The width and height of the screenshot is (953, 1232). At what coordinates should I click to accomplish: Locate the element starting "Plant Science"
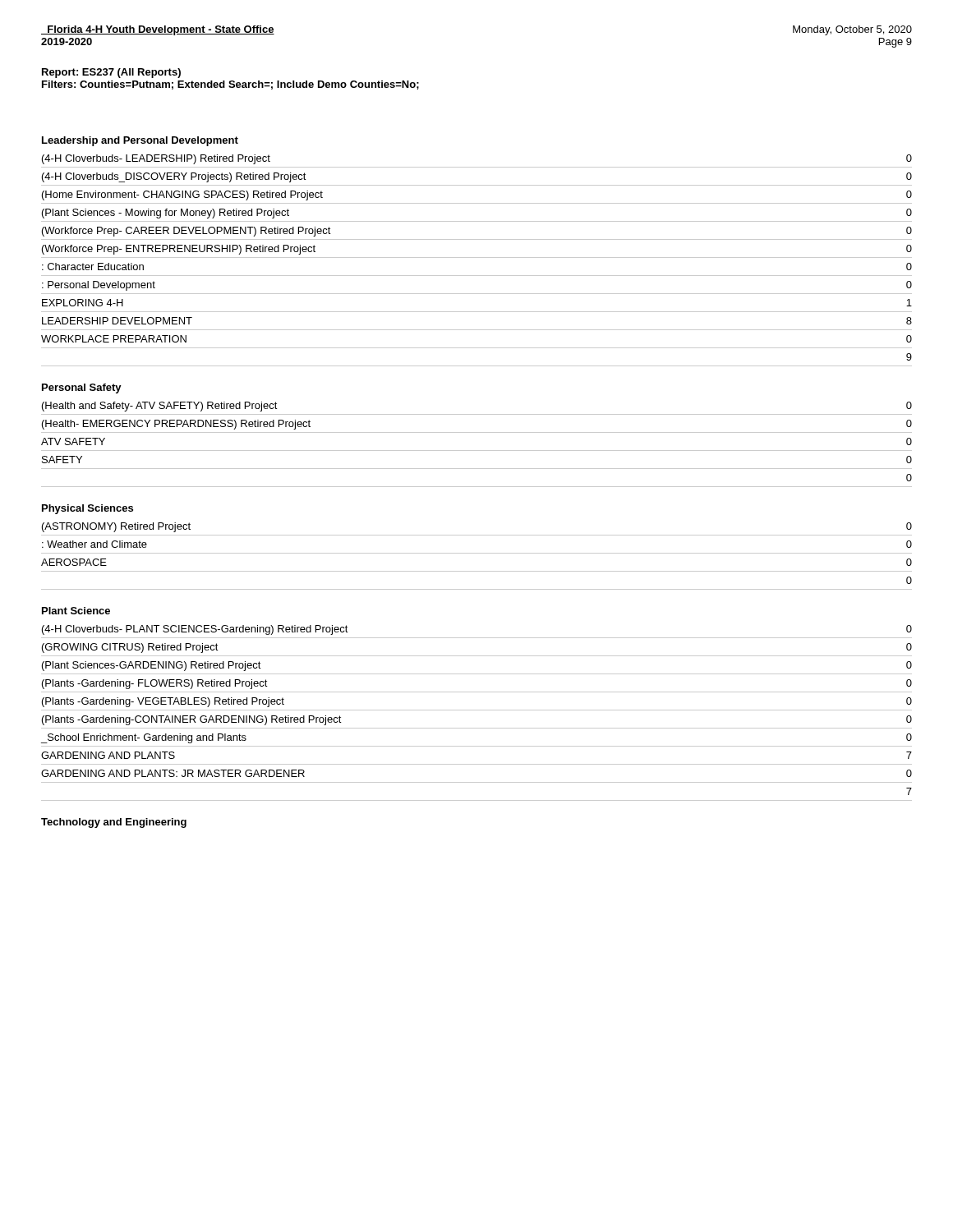(76, 611)
